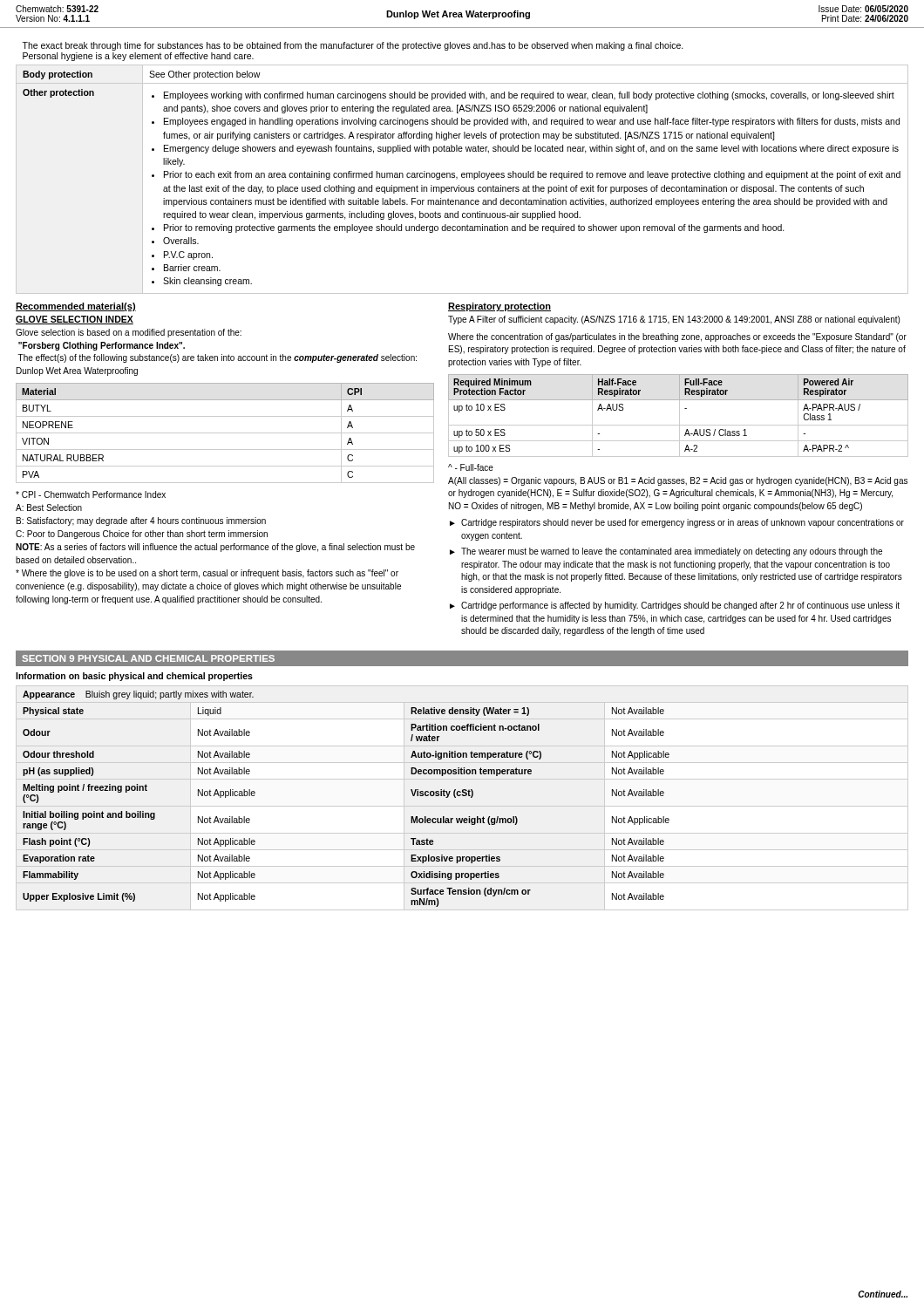Screen dimensions: 1308x924
Task: Find the block on this page that starts "► Cartridge performance is affected by humidity."
Action: click(678, 619)
